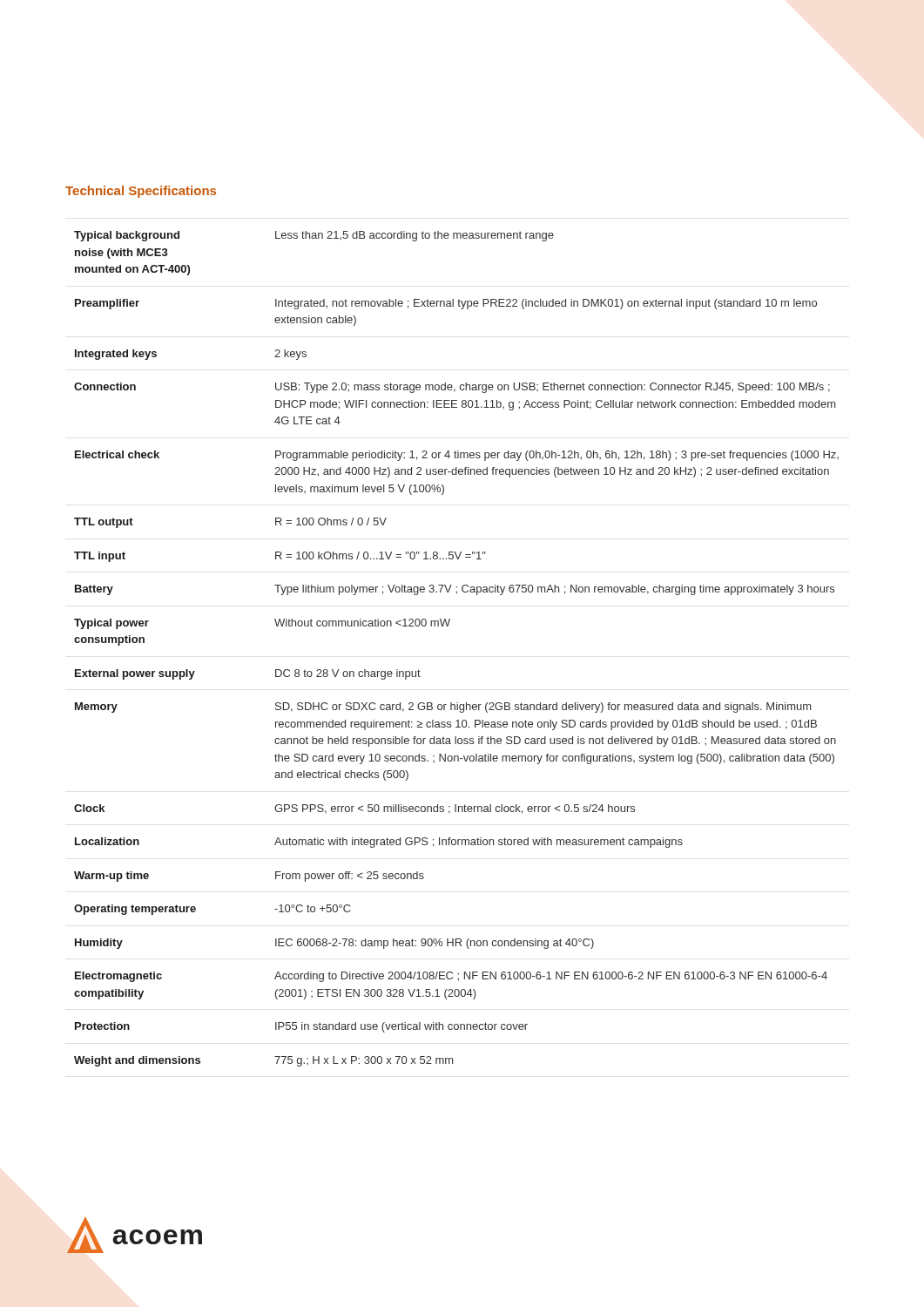Find the table
This screenshot has height=1307, width=924.
(457, 647)
